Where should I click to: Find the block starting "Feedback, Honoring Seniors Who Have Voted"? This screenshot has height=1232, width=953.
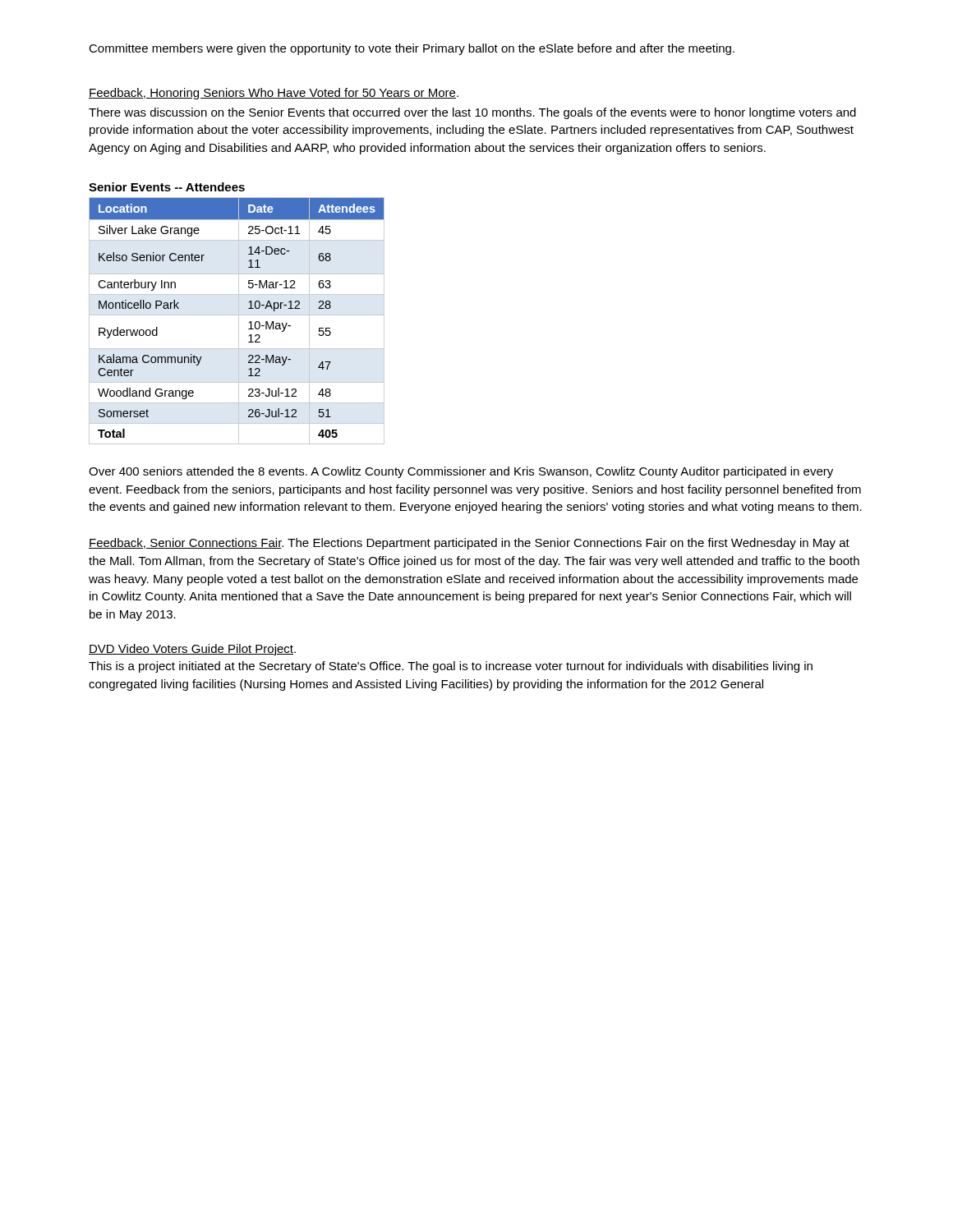coord(274,92)
